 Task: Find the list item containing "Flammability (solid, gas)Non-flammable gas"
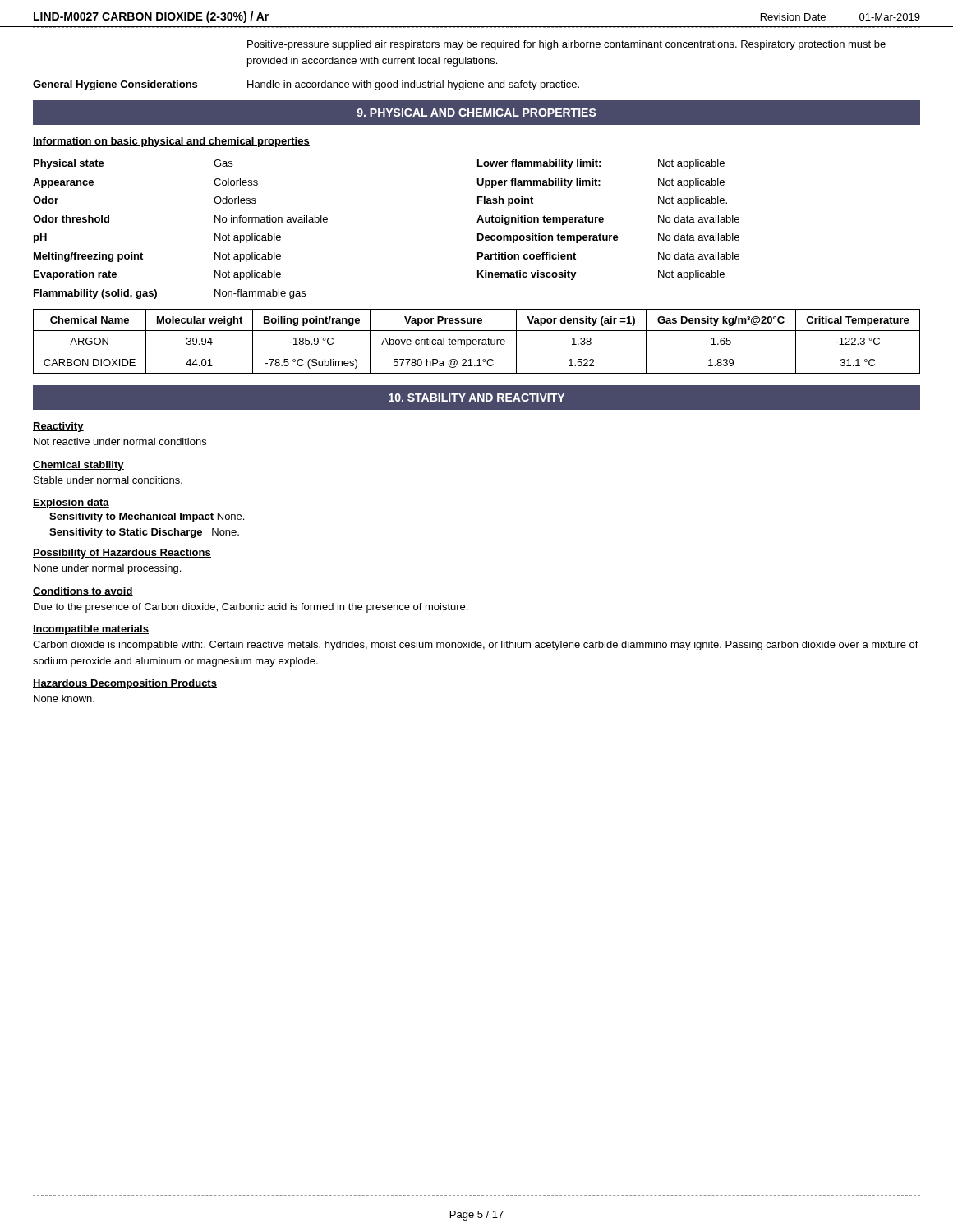pyautogui.click(x=93, y=294)
